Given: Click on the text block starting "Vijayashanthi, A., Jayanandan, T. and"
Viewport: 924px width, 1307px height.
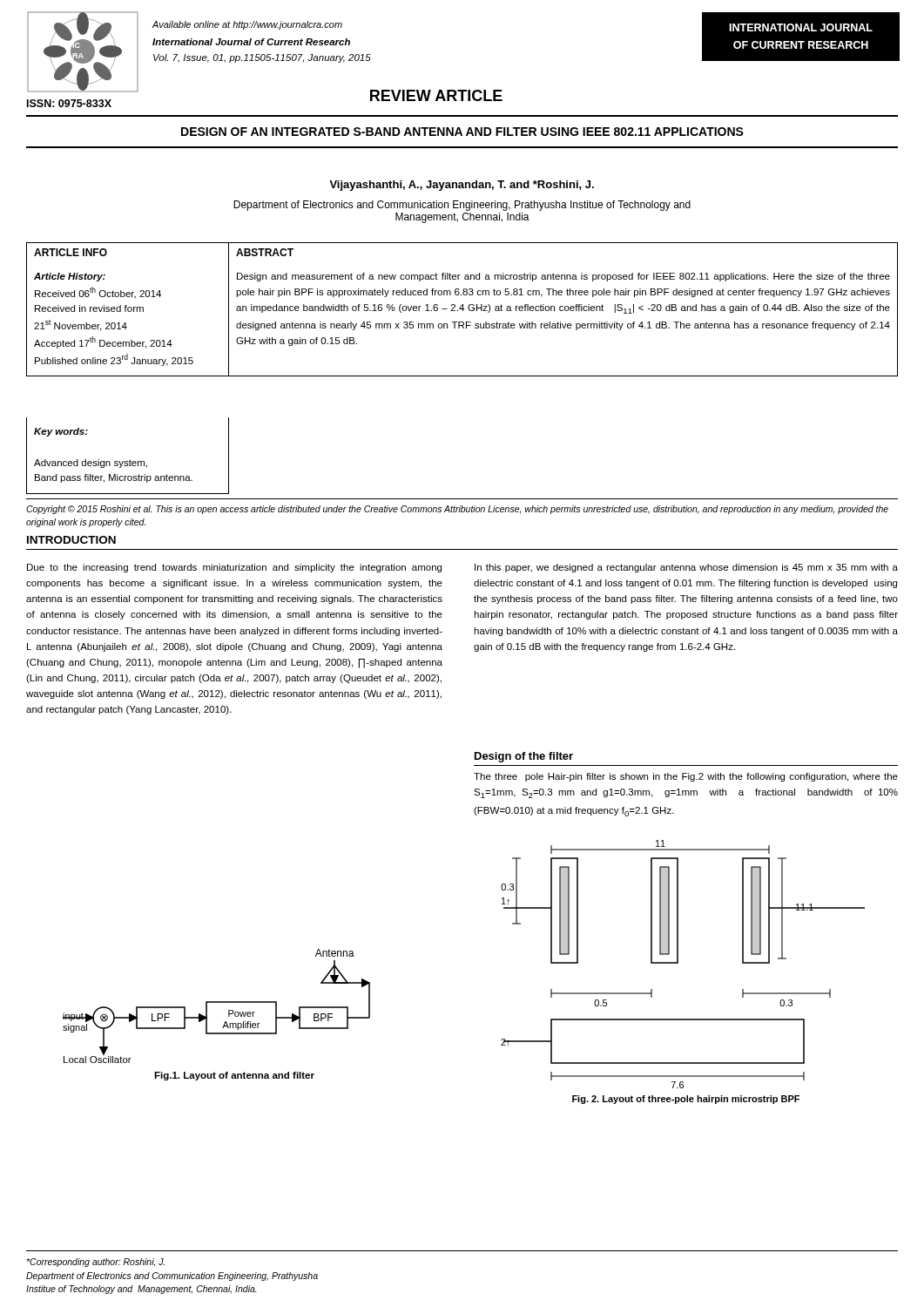Looking at the screenshot, I should 462,184.
